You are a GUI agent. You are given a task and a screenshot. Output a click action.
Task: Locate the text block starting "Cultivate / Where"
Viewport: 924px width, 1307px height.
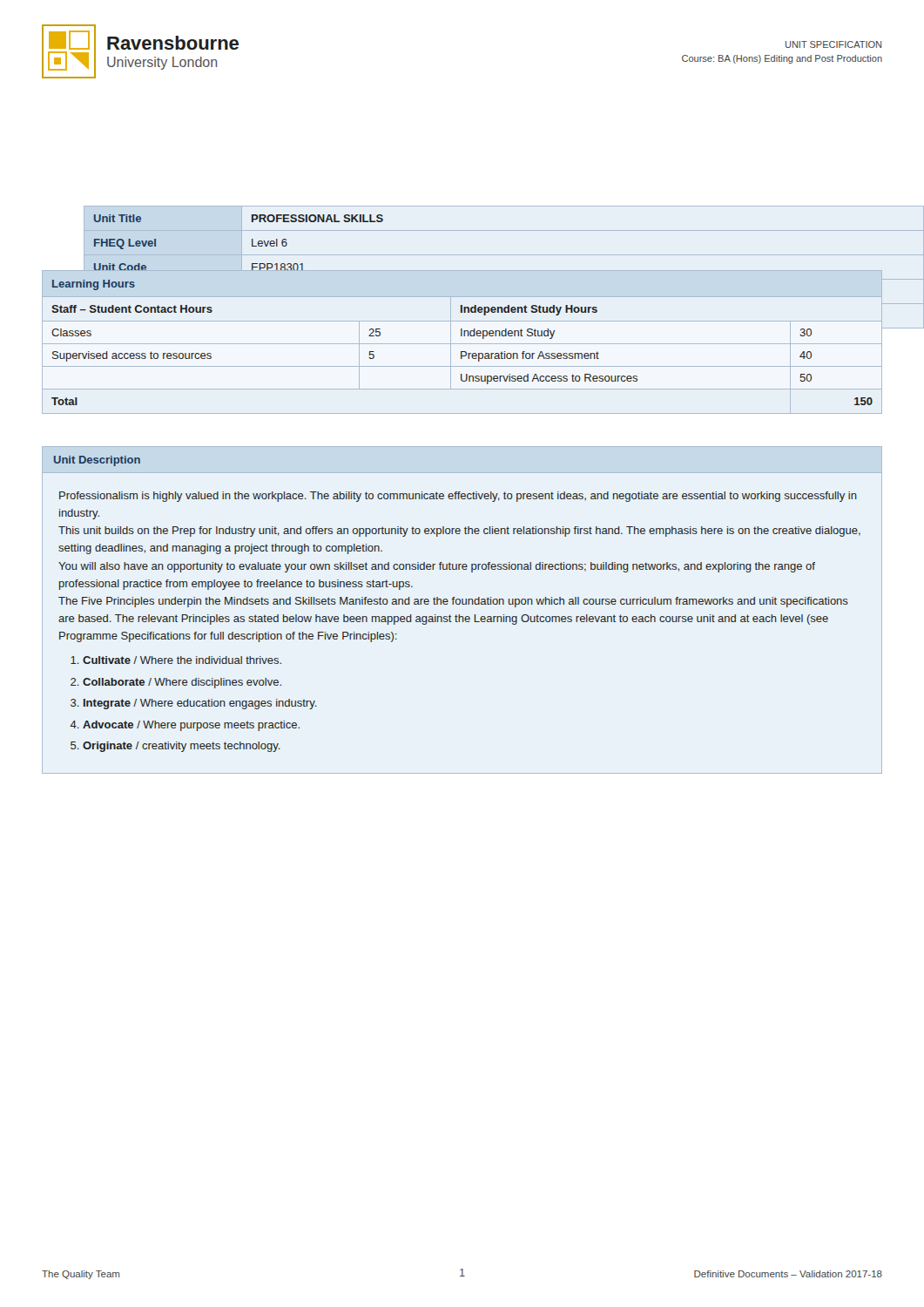[x=182, y=660]
